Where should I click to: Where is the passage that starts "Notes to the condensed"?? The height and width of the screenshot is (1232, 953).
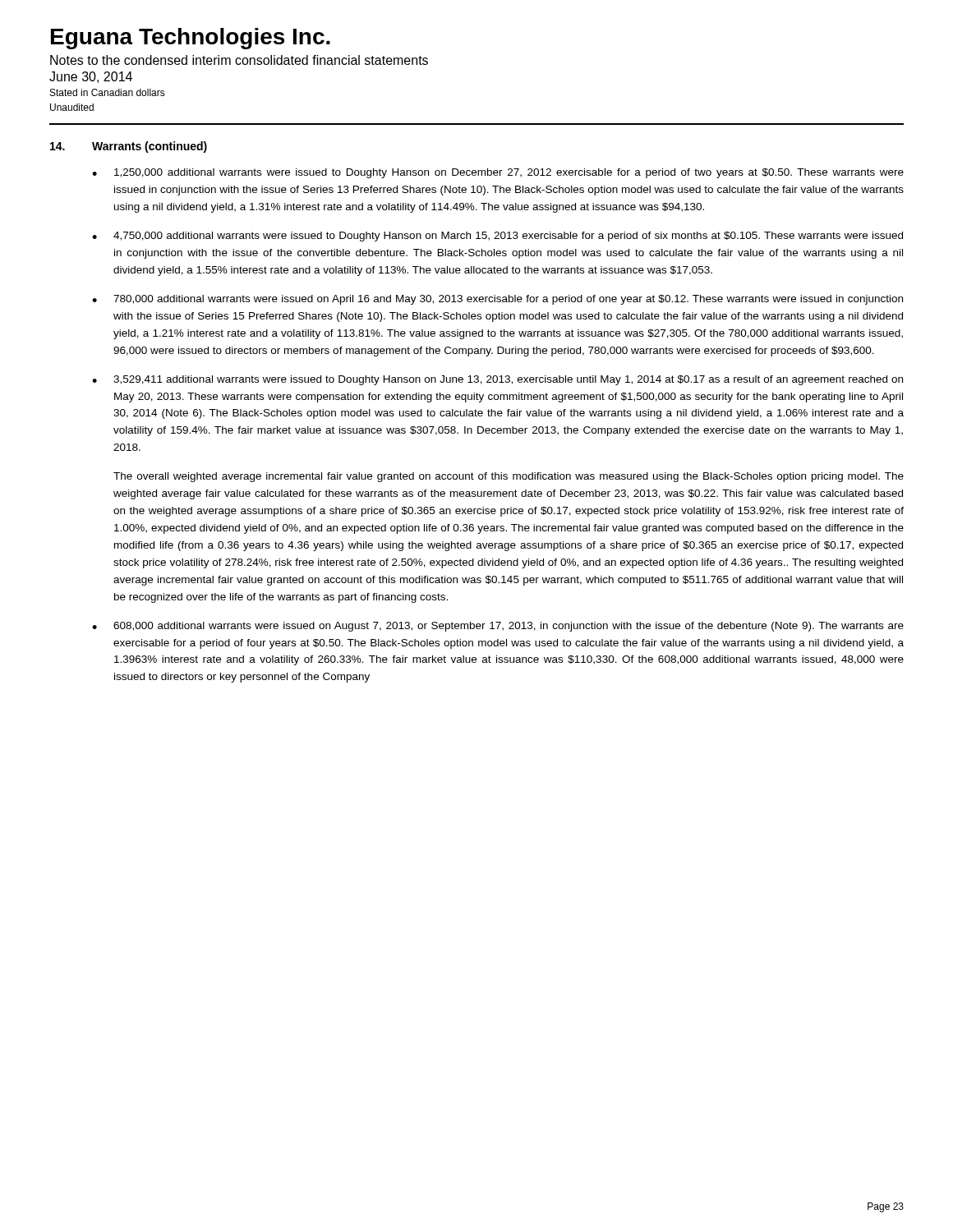pyautogui.click(x=239, y=60)
